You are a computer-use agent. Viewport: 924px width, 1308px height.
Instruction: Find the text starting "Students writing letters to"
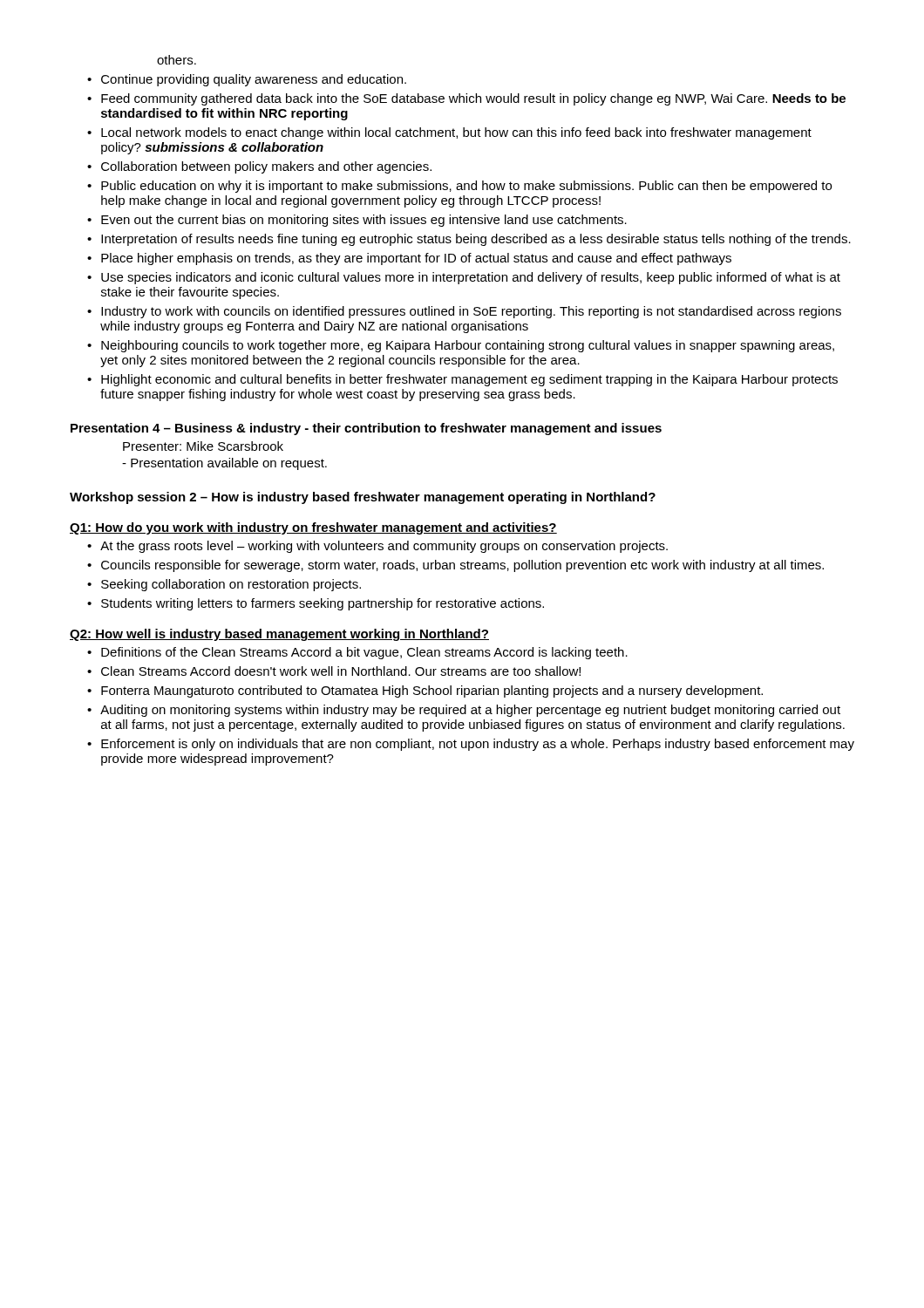tap(477, 603)
